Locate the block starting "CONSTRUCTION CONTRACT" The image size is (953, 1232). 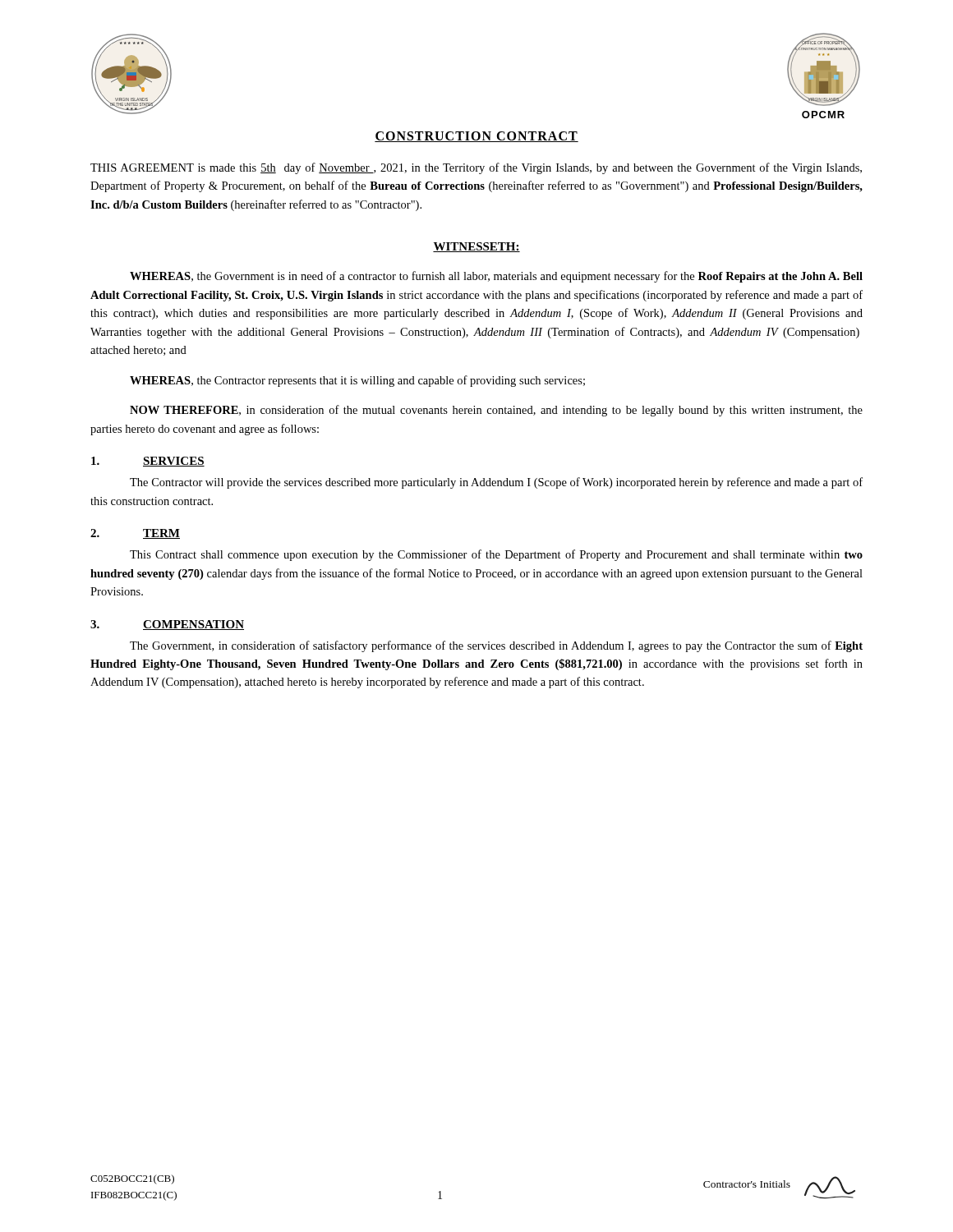click(x=476, y=136)
